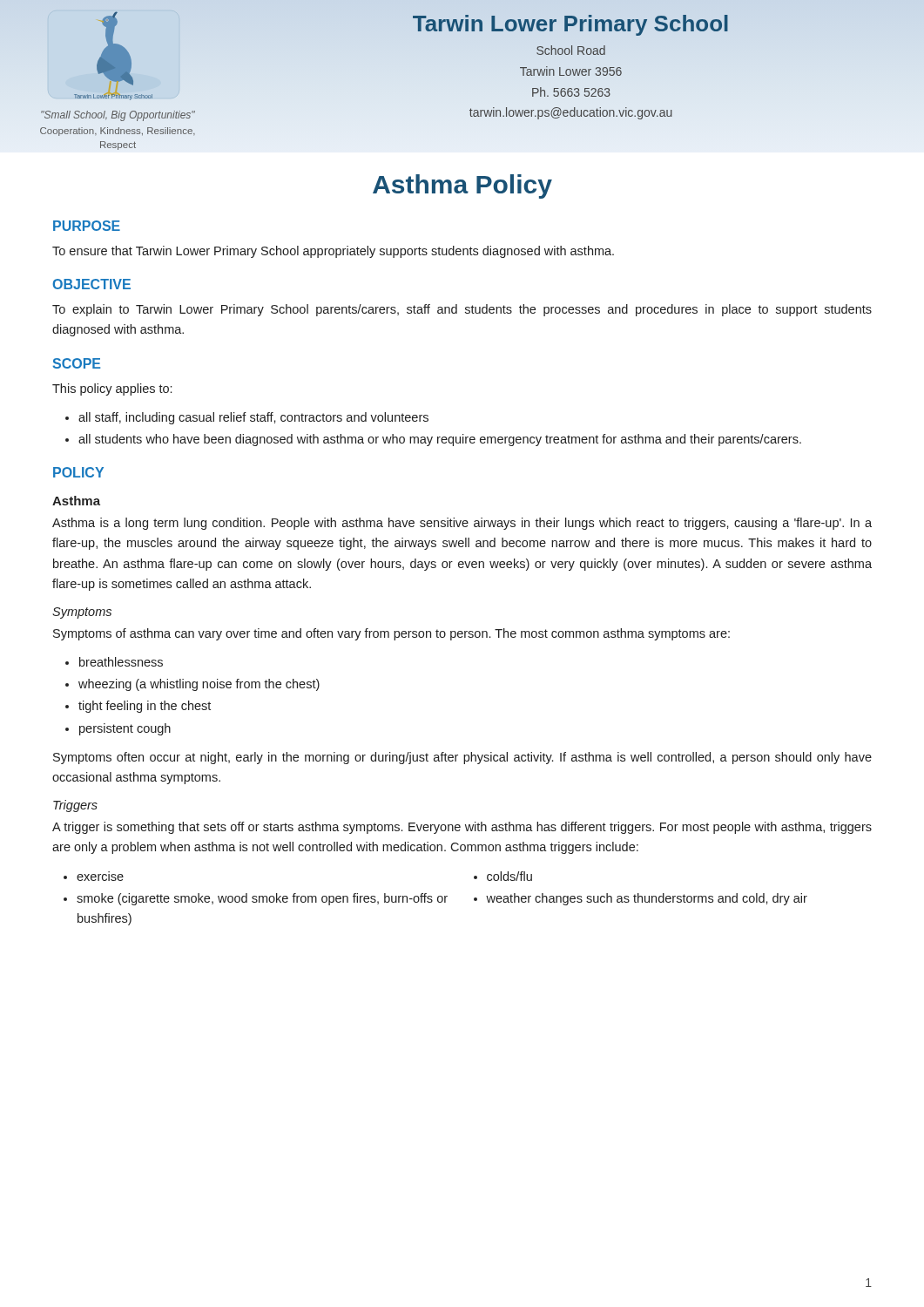Click on the element starting "wheezing (a whistling noise from the"
Viewport: 924px width, 1307px height.
tap(199, 684)
